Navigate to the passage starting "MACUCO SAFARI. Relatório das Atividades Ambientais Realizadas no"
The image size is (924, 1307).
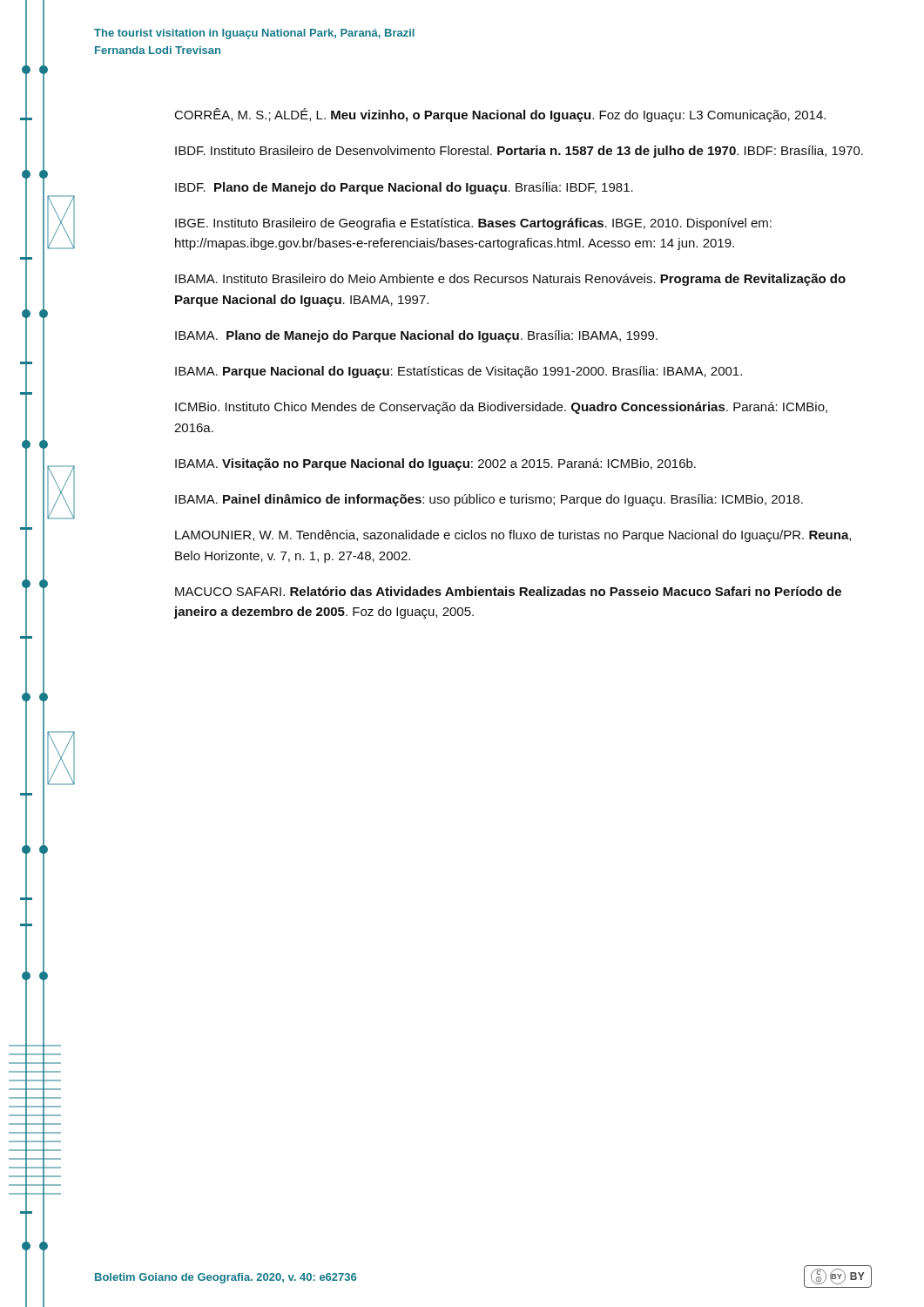508,601
